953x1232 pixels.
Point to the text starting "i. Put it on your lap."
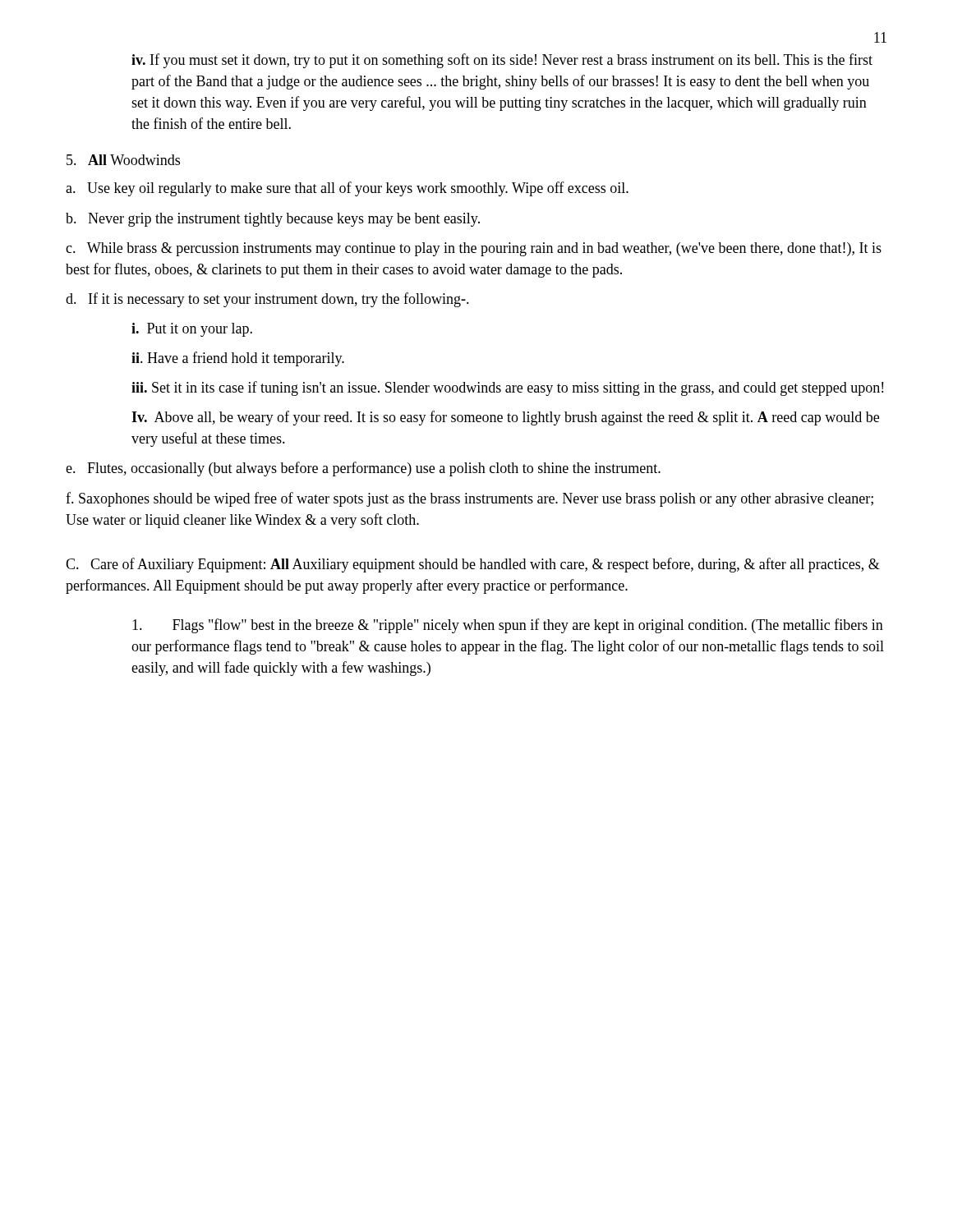tap(192, 329)
